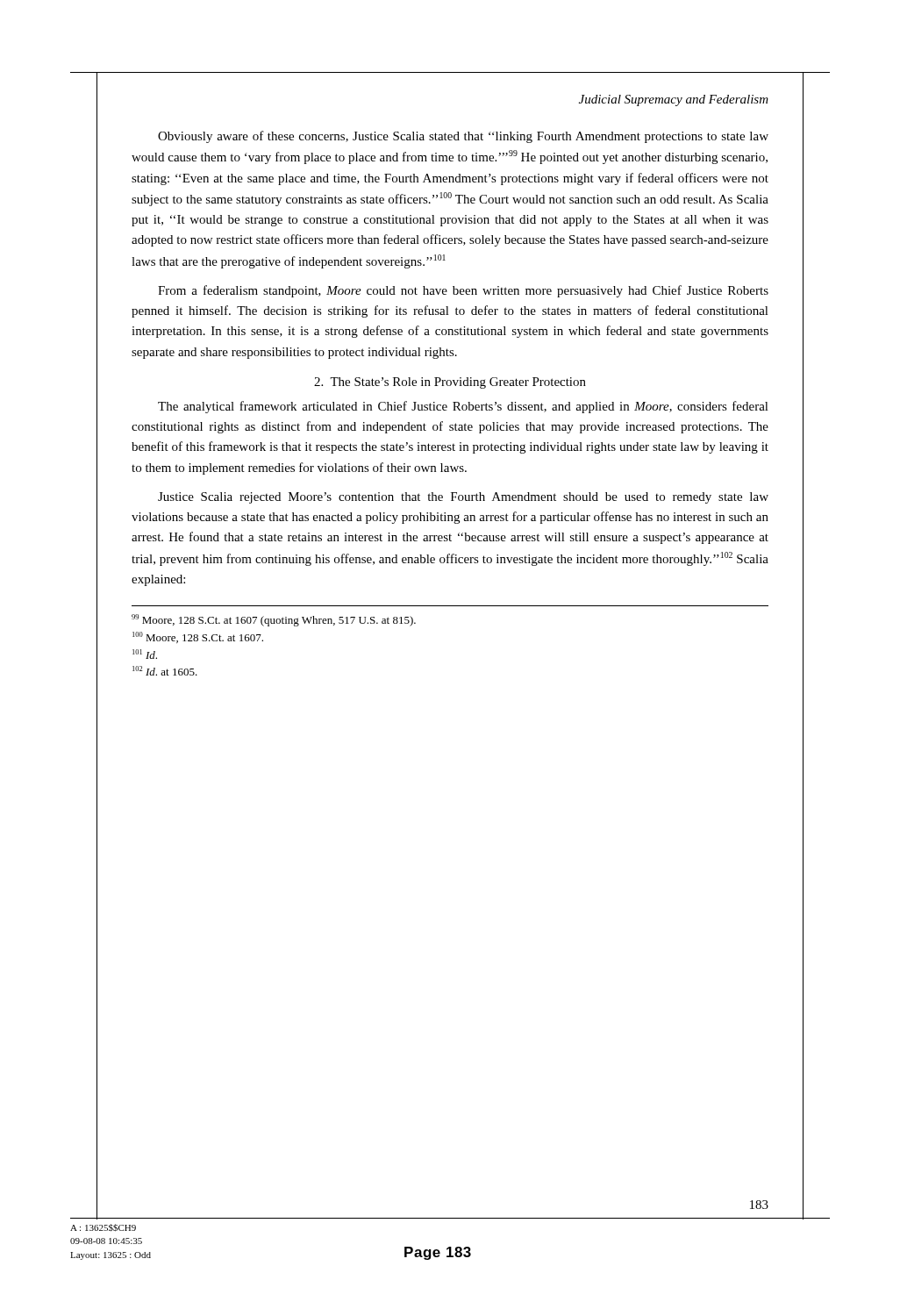Select the text block that reads "From a federalism"
900x1316 pixels.
450,321
